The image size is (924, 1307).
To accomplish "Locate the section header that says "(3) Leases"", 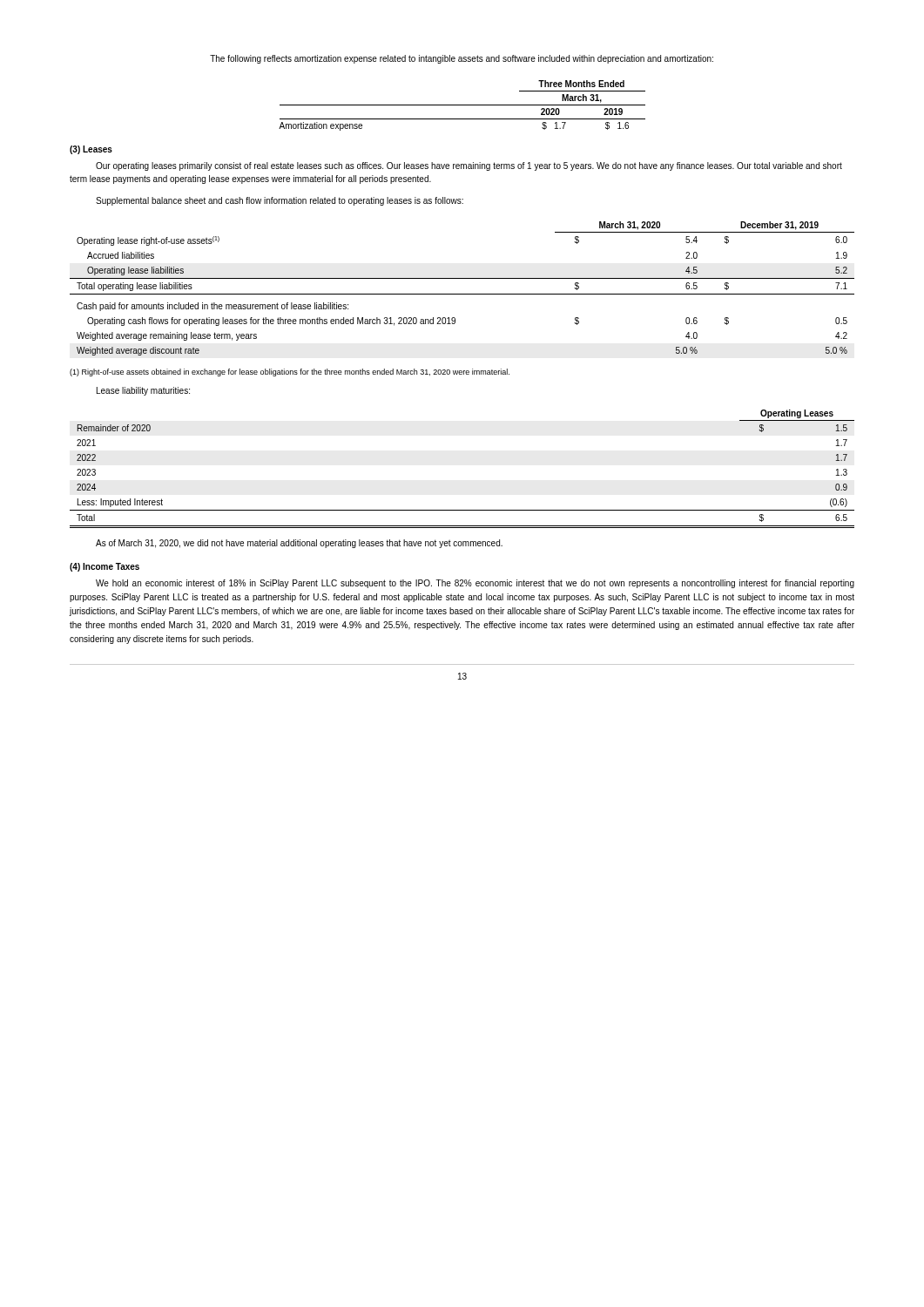I will pos(91,149).
